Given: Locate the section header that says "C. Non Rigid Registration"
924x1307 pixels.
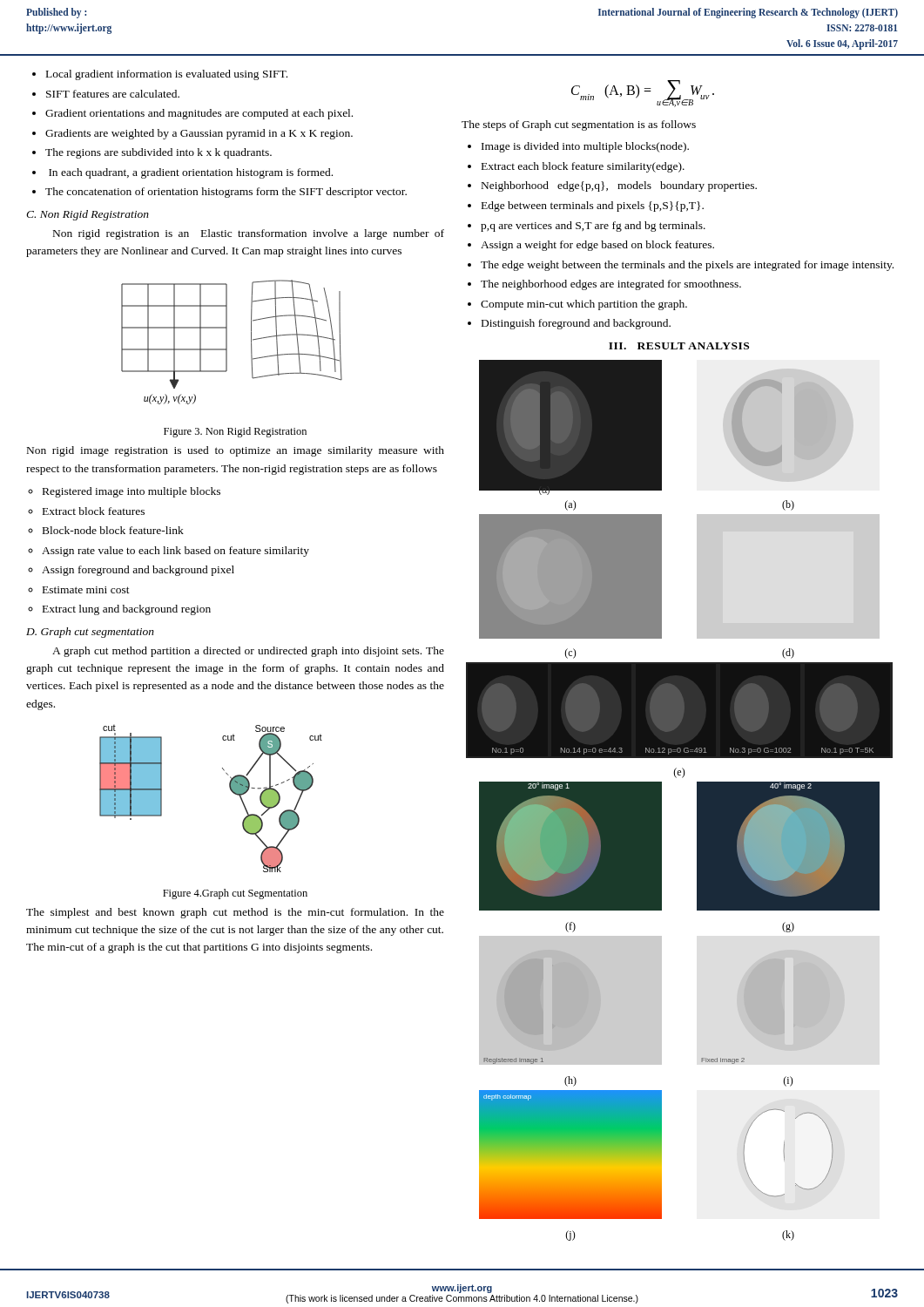Looking at the screenshot, I should (x=88, y=214).
